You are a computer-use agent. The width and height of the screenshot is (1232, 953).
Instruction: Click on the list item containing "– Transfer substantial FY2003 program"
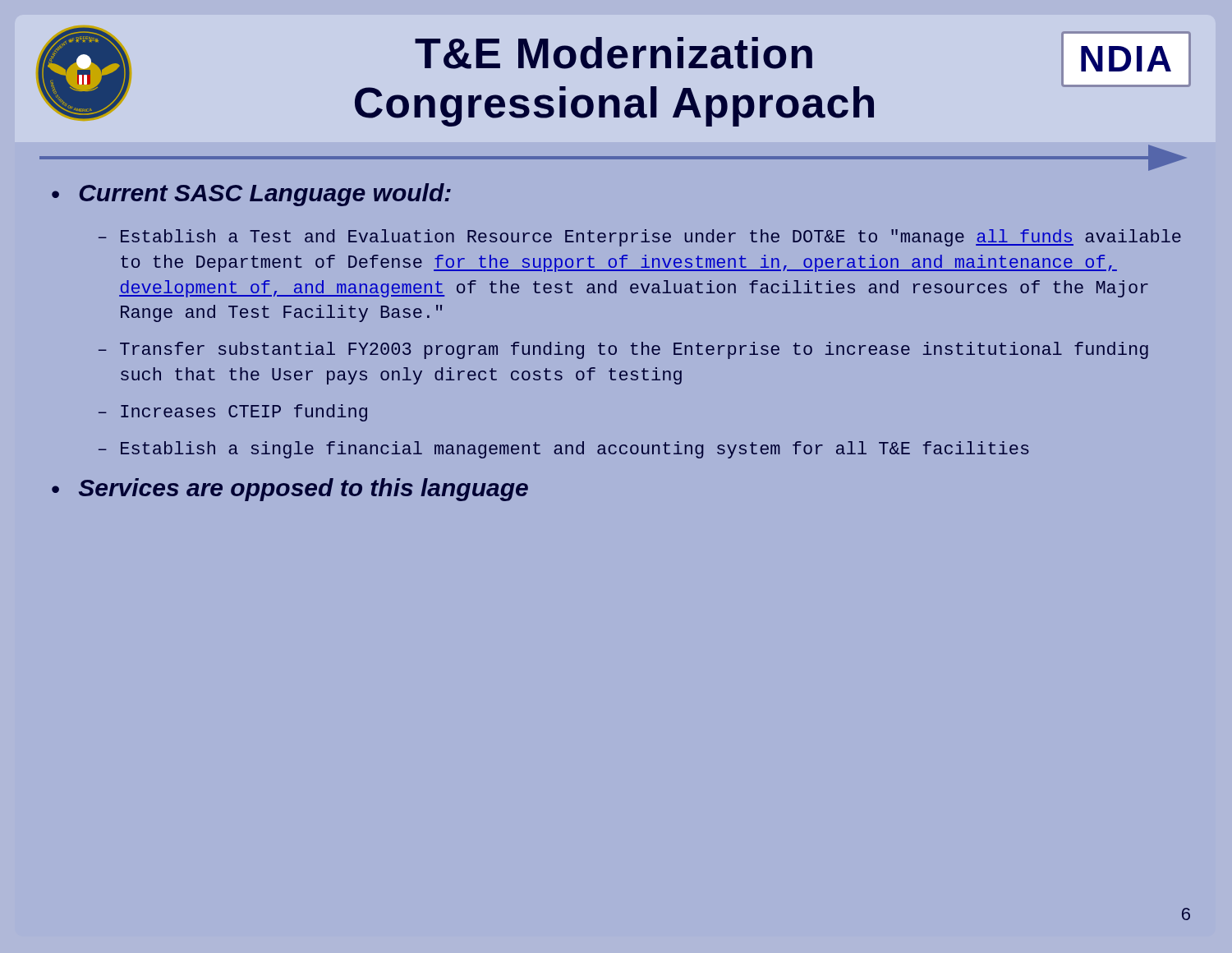[x=643, y=364]
